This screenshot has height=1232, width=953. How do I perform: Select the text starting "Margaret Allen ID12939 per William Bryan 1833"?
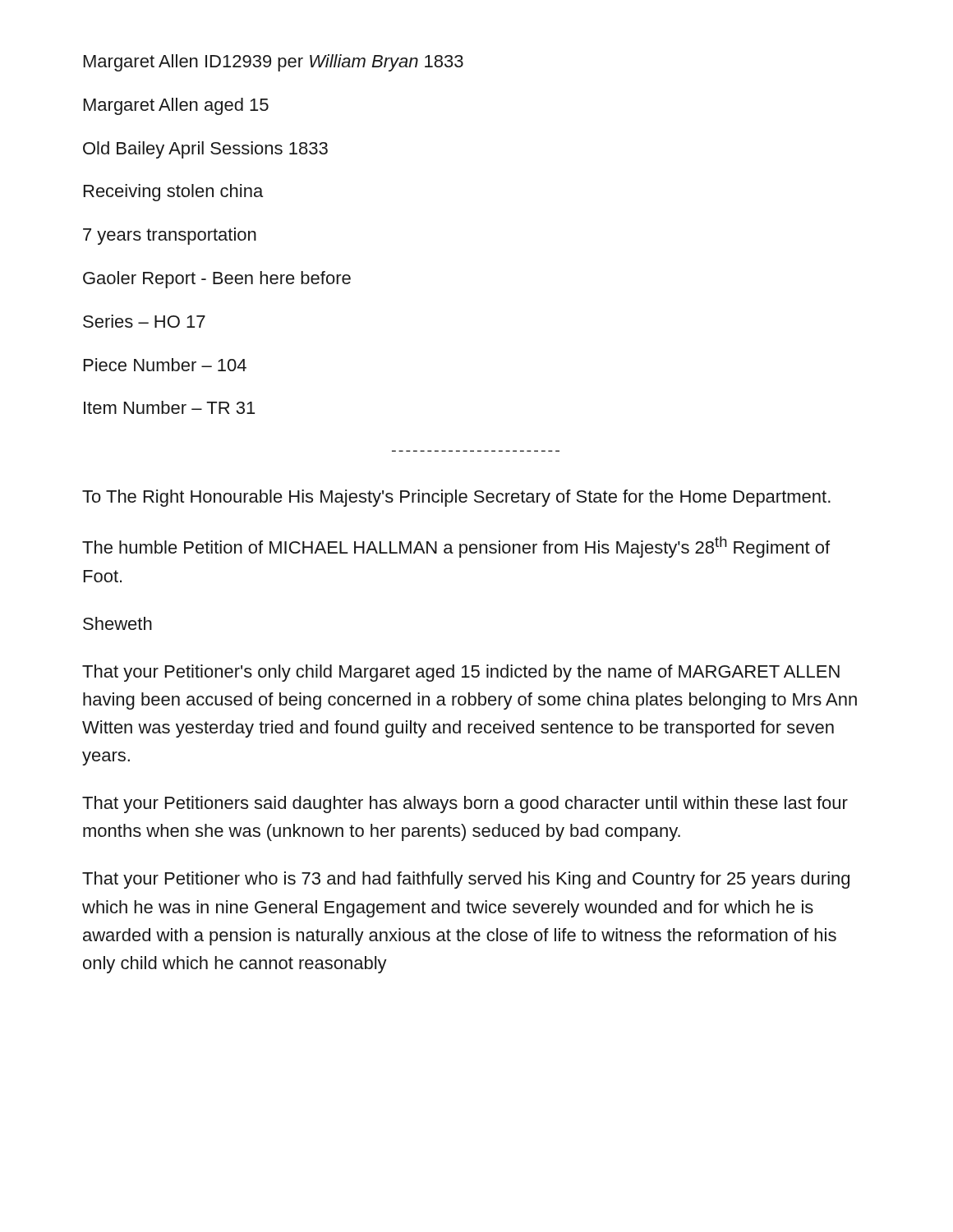[273, 61]
